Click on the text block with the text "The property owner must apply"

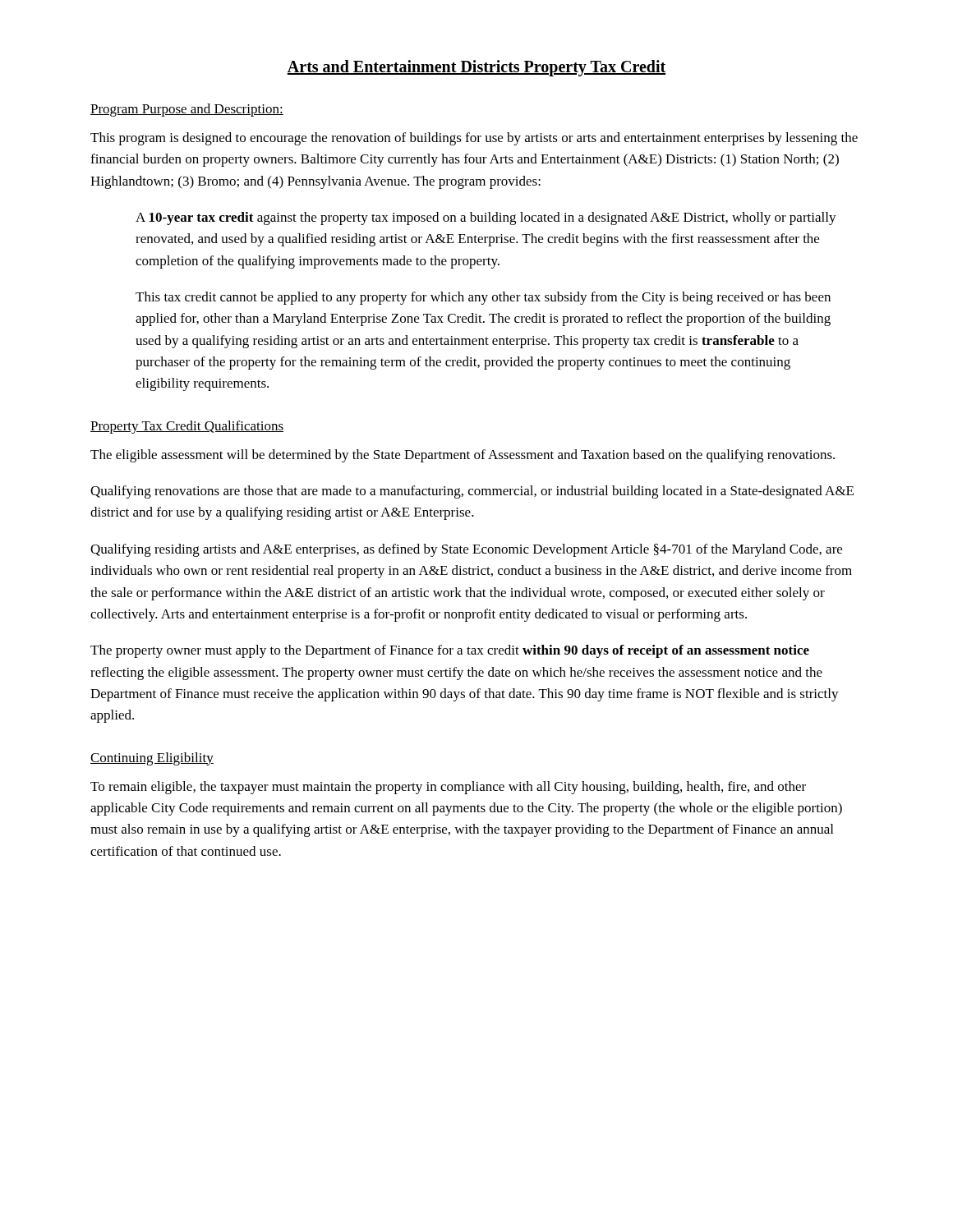tap(464, 683)
